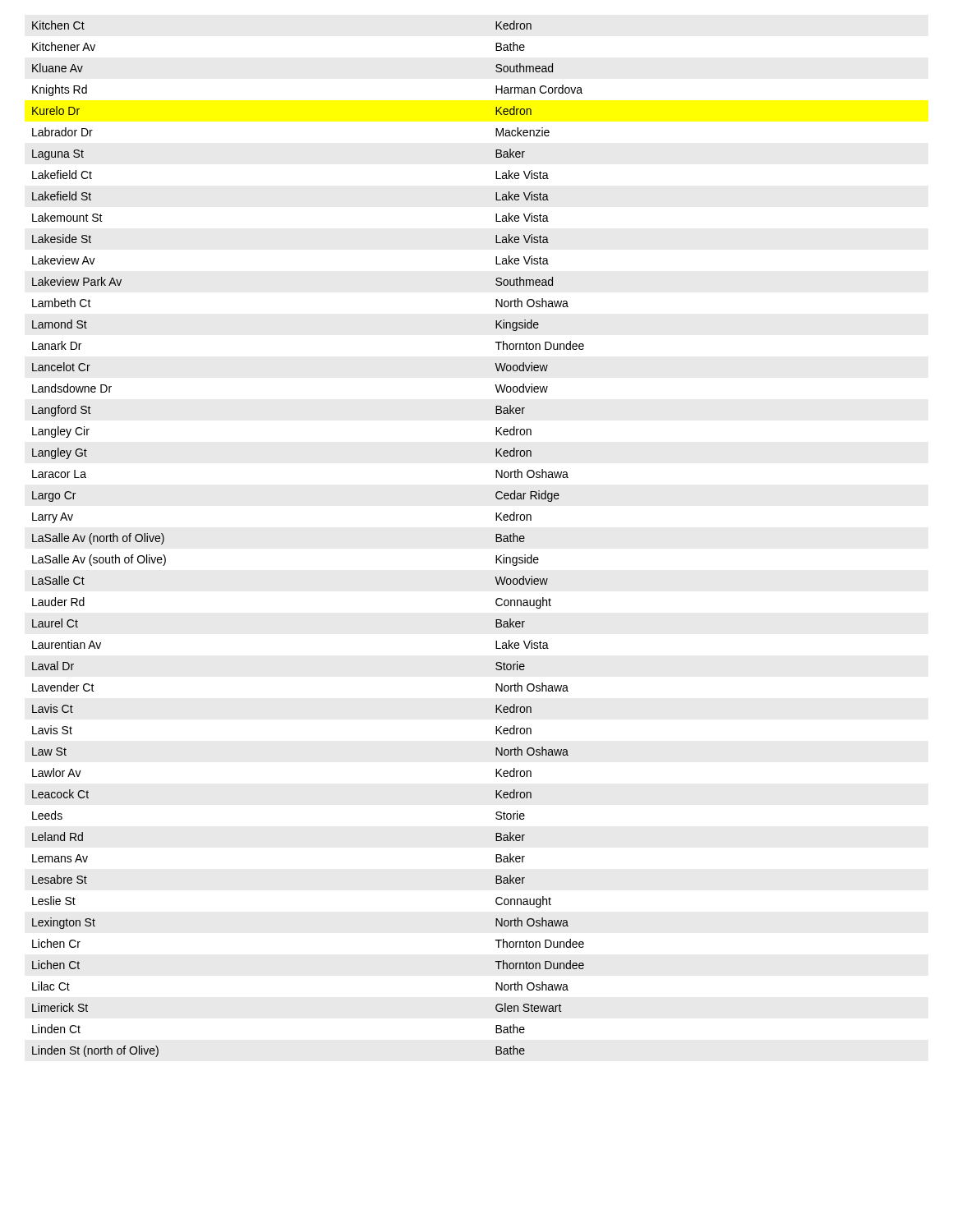Navigate to the text starting "LaSalle Ct Woodview"
The width and height of the screenshot is (953, 1232).
coord(56,580)
